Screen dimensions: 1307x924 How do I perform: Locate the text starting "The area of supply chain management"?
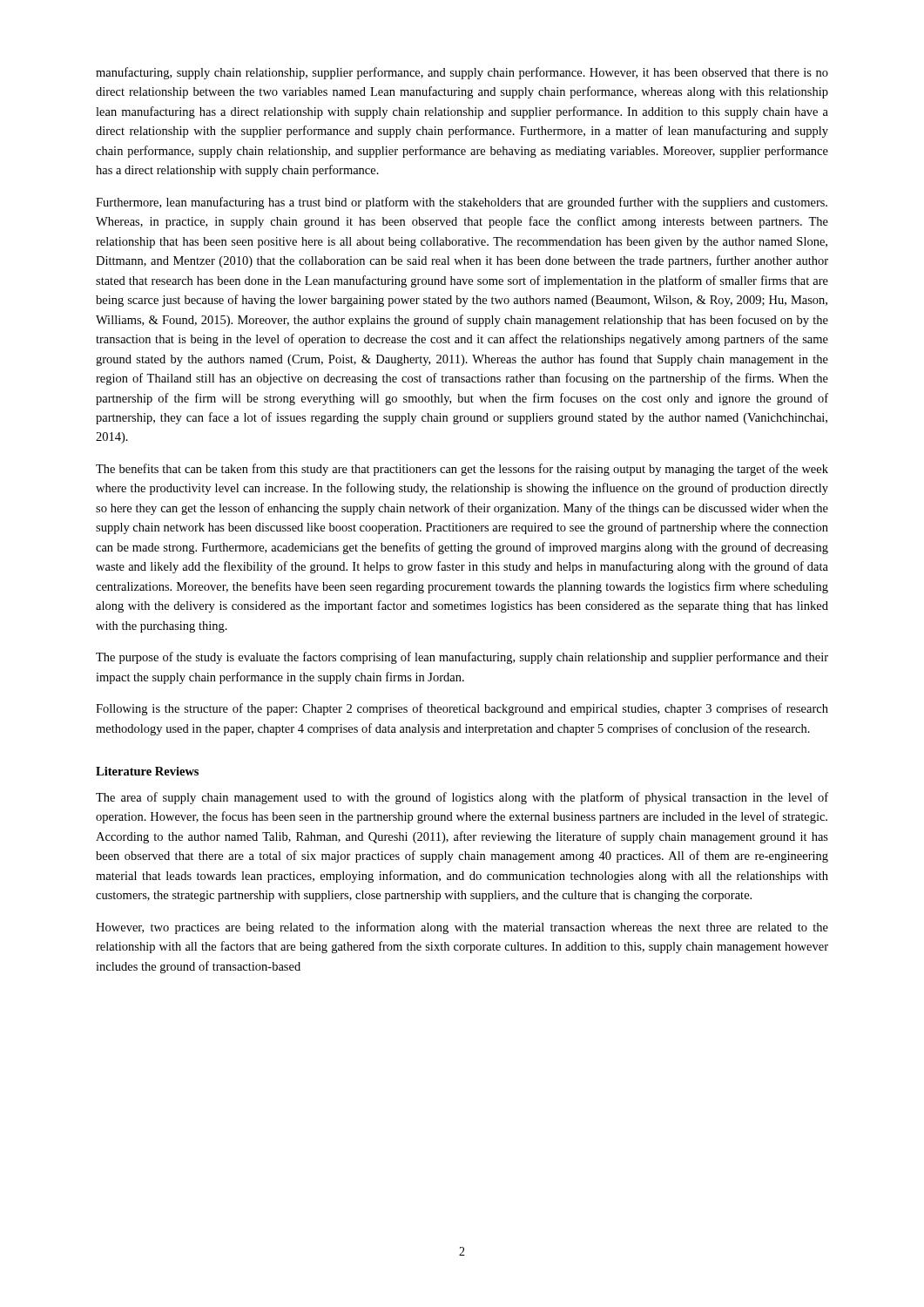[462, 846]
